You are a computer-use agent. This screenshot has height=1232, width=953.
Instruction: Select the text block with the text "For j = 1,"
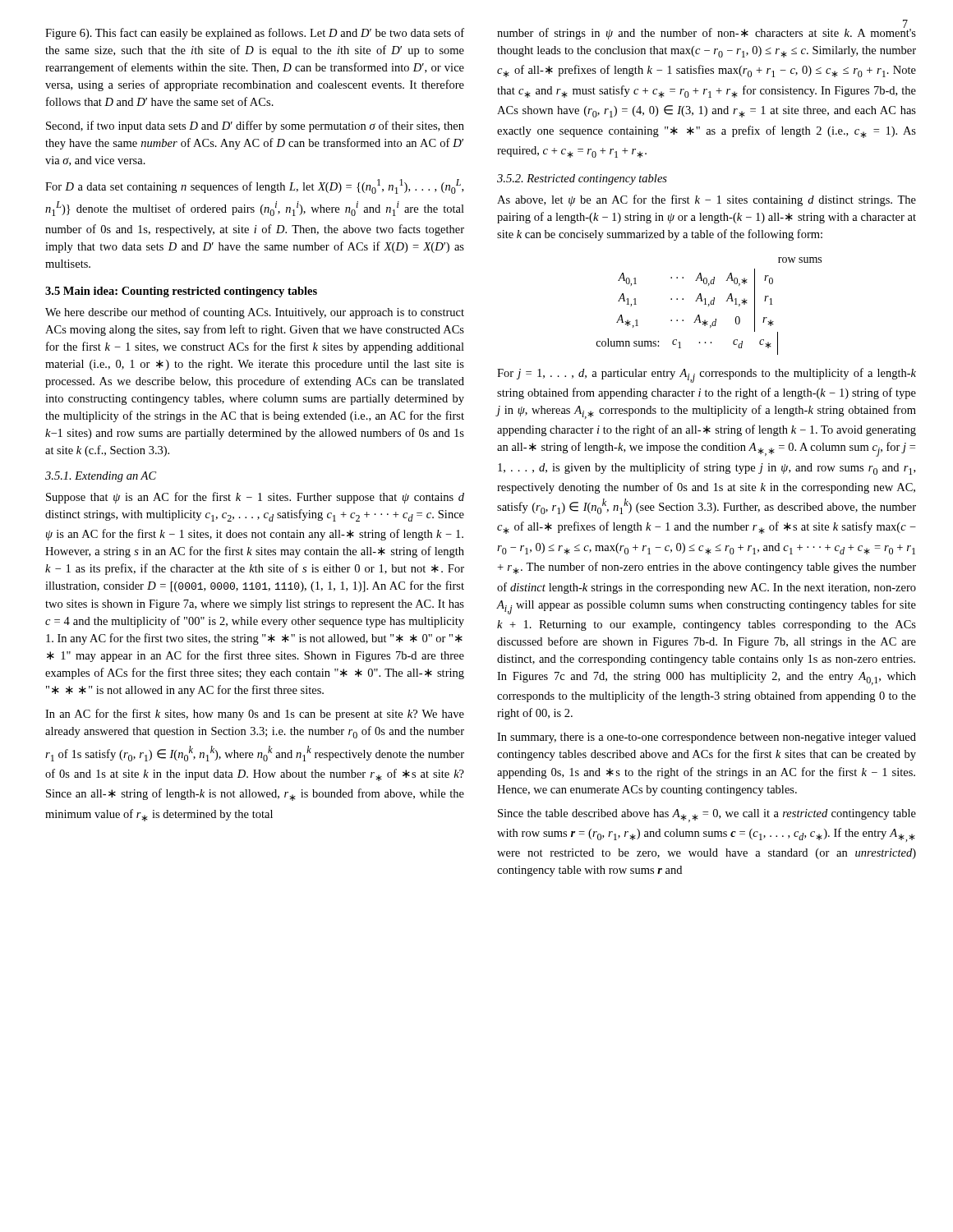coord(707,543)
